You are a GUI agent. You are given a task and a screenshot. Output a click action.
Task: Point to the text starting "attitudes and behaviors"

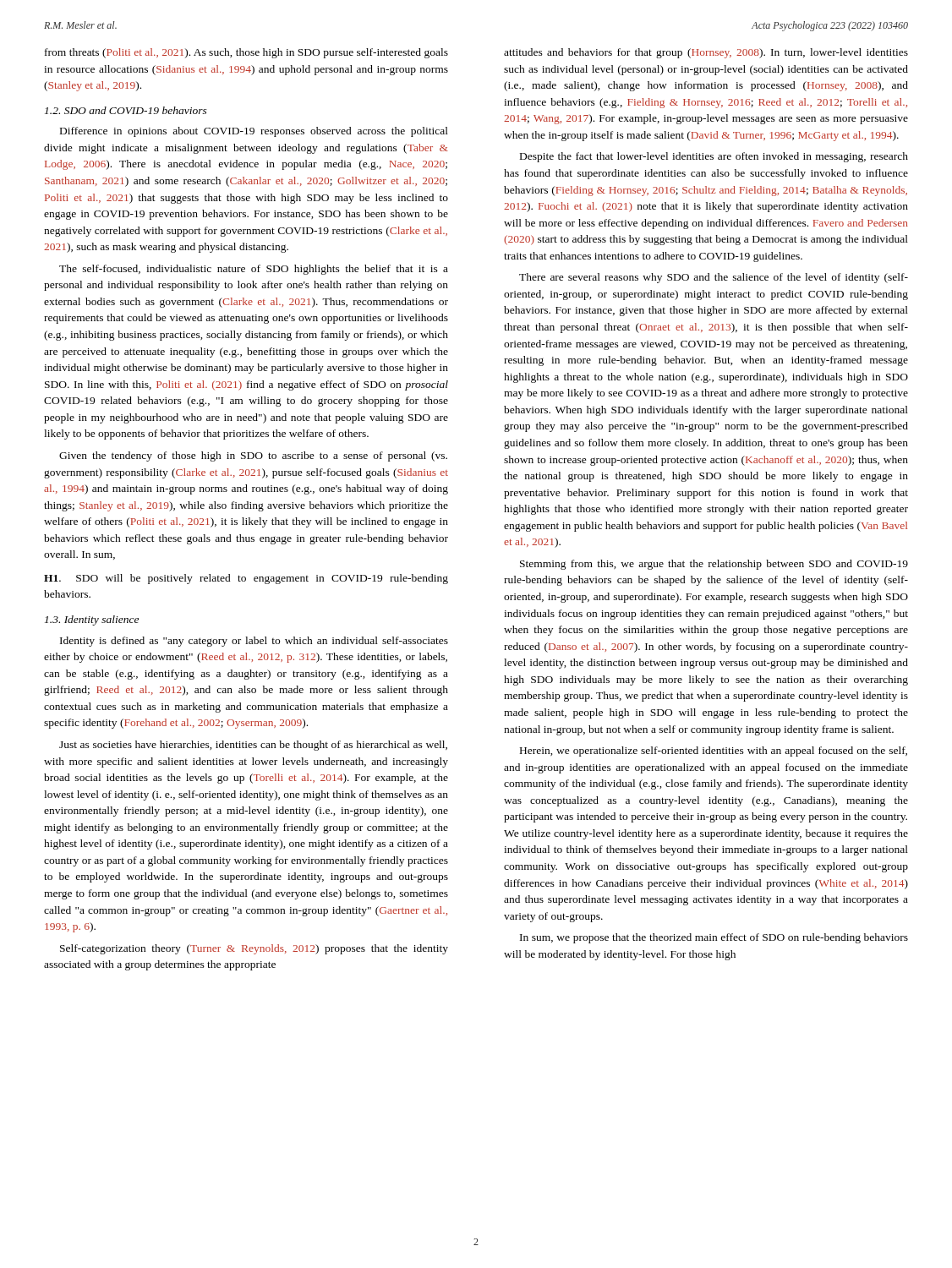[706, 503]
